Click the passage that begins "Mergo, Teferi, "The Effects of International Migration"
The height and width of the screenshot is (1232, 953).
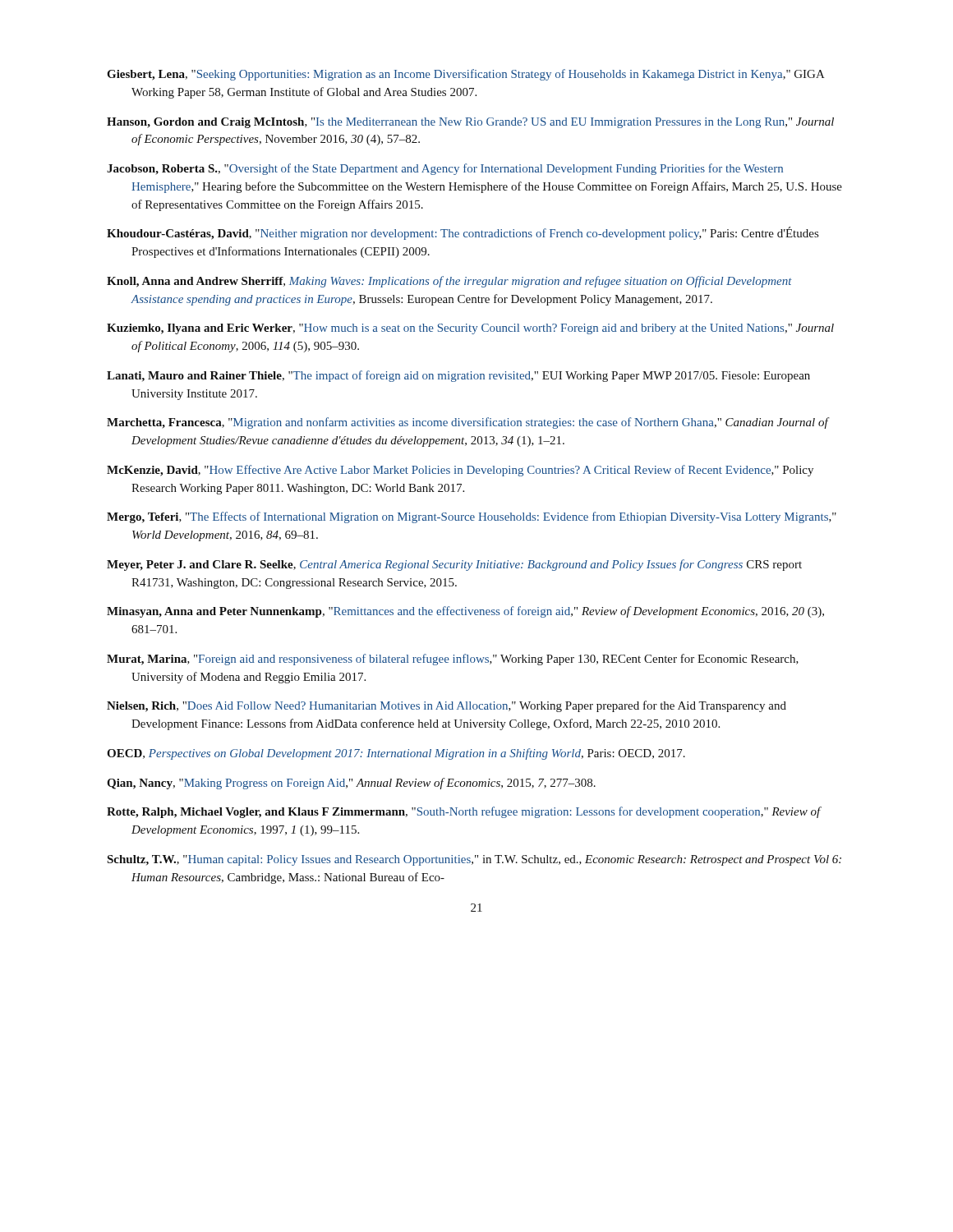(x=472, y=526)
